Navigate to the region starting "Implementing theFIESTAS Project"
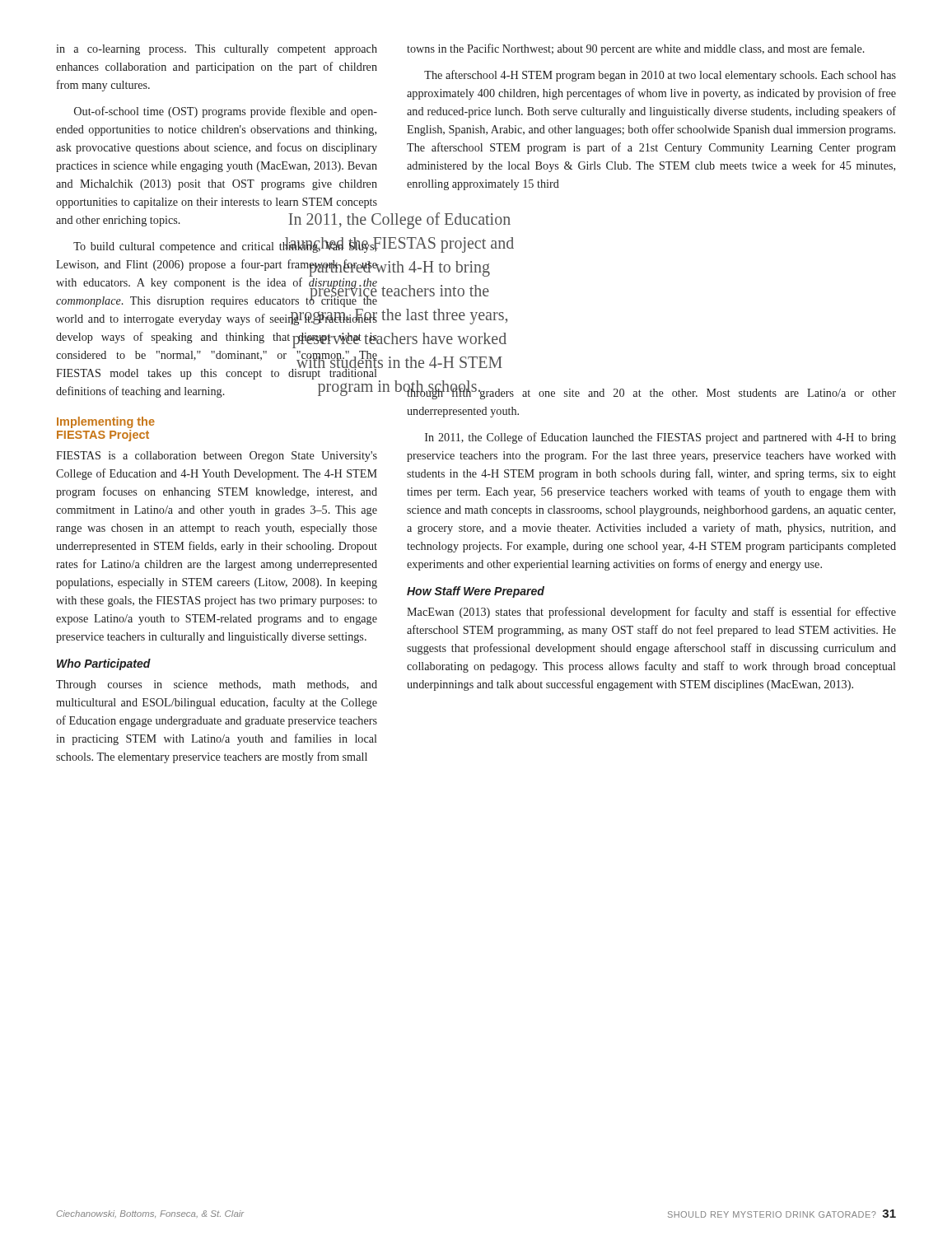Image resolution: width=952 pixels, height=1235 pixels. (105, 428)
